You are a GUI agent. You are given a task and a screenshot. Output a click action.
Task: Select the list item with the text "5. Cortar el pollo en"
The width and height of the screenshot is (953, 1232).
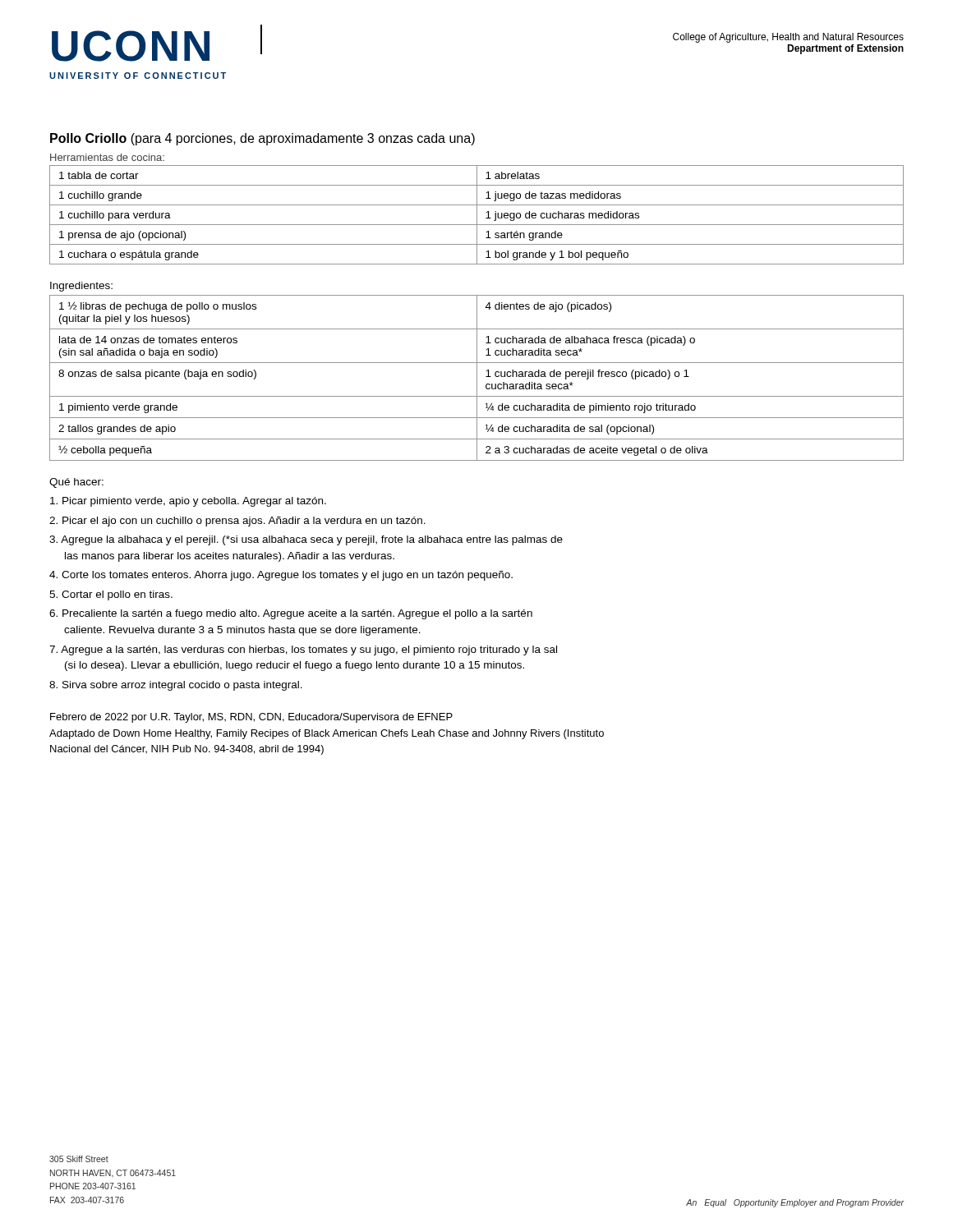tap(111, 594)
